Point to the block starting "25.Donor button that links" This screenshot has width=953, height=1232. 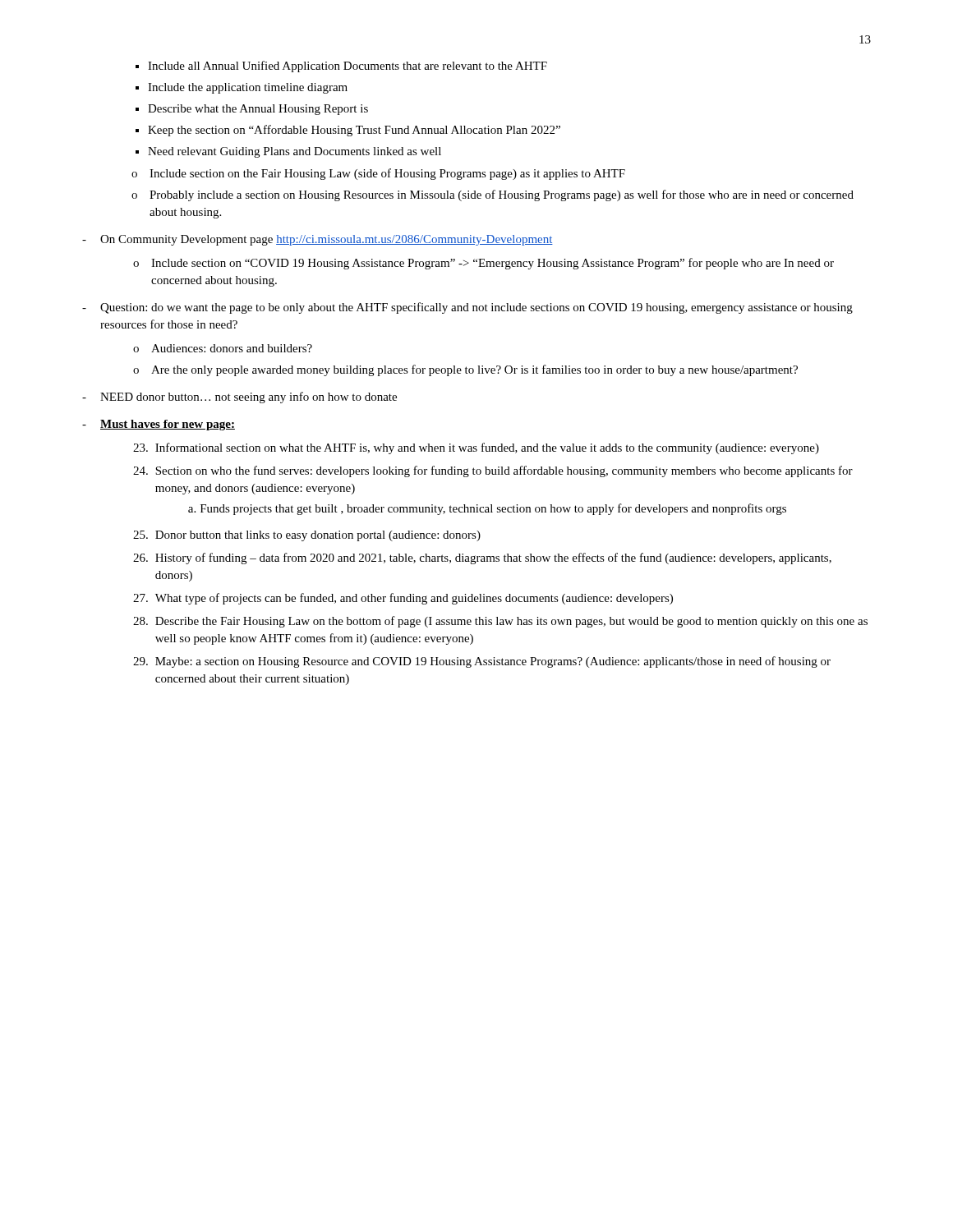(x=307, y=535)
